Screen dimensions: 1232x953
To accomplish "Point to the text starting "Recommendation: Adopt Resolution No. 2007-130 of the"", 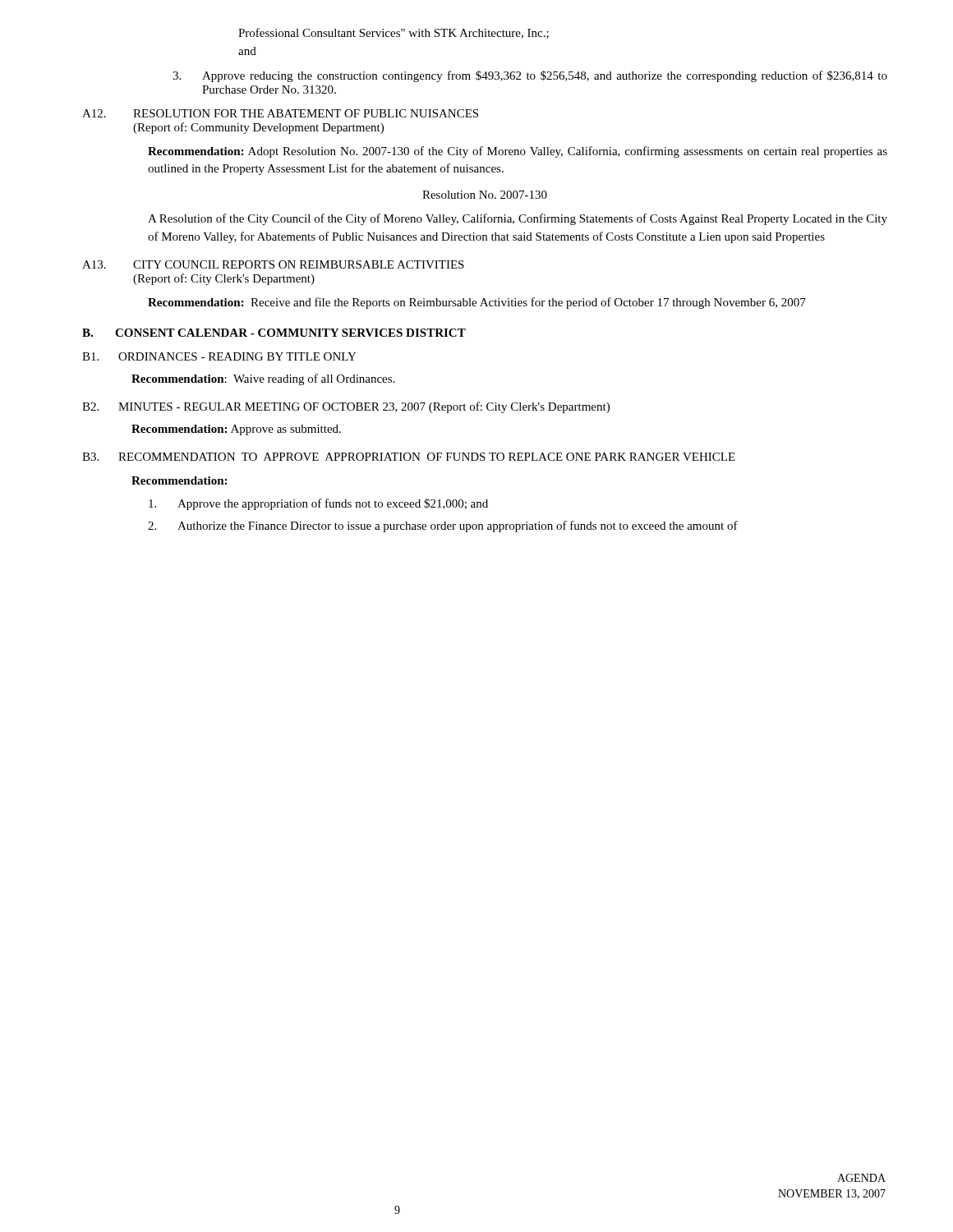I will [x=518, y=160].
